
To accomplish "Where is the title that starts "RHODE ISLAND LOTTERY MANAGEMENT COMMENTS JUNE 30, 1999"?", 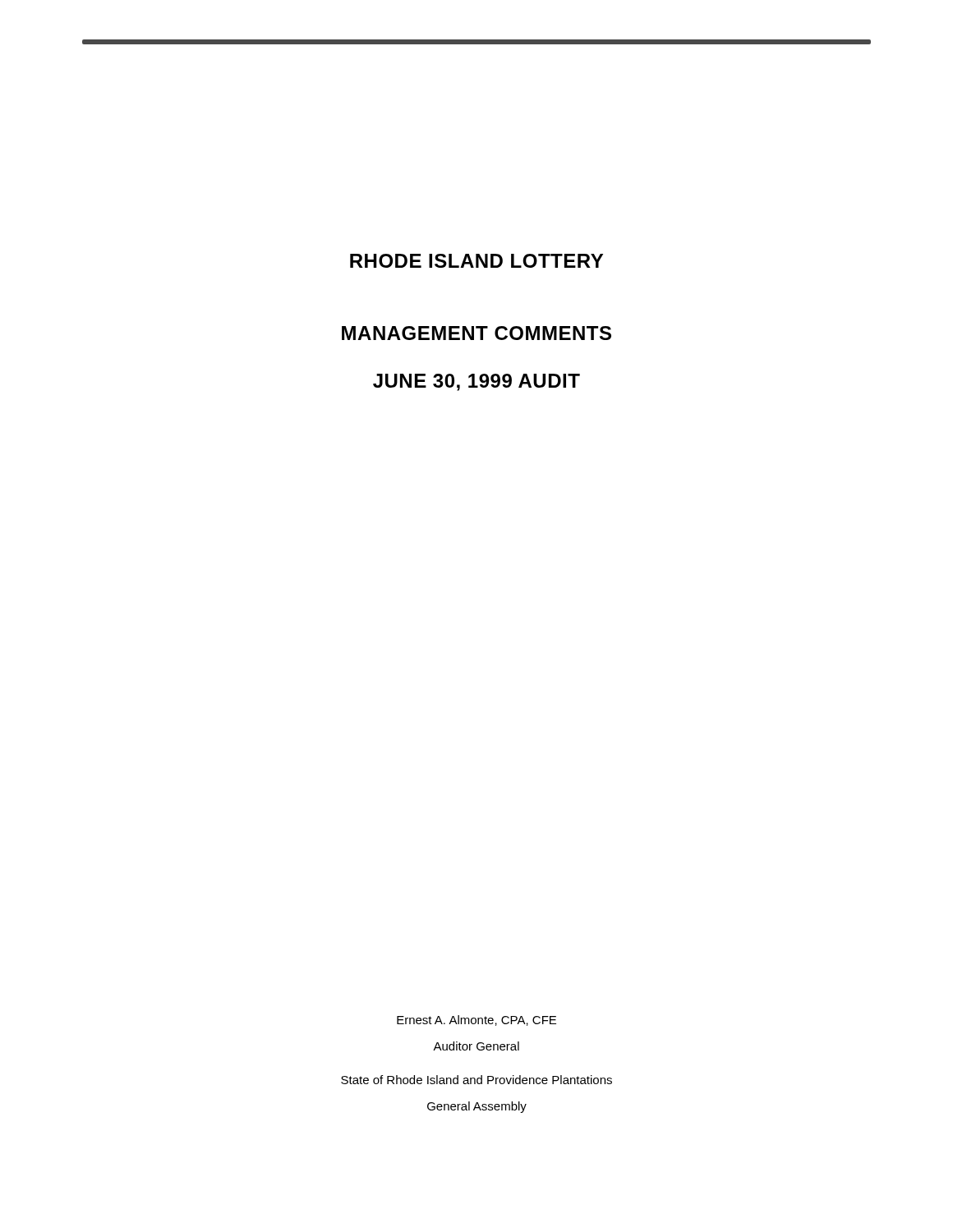I will tap(476, 321).
